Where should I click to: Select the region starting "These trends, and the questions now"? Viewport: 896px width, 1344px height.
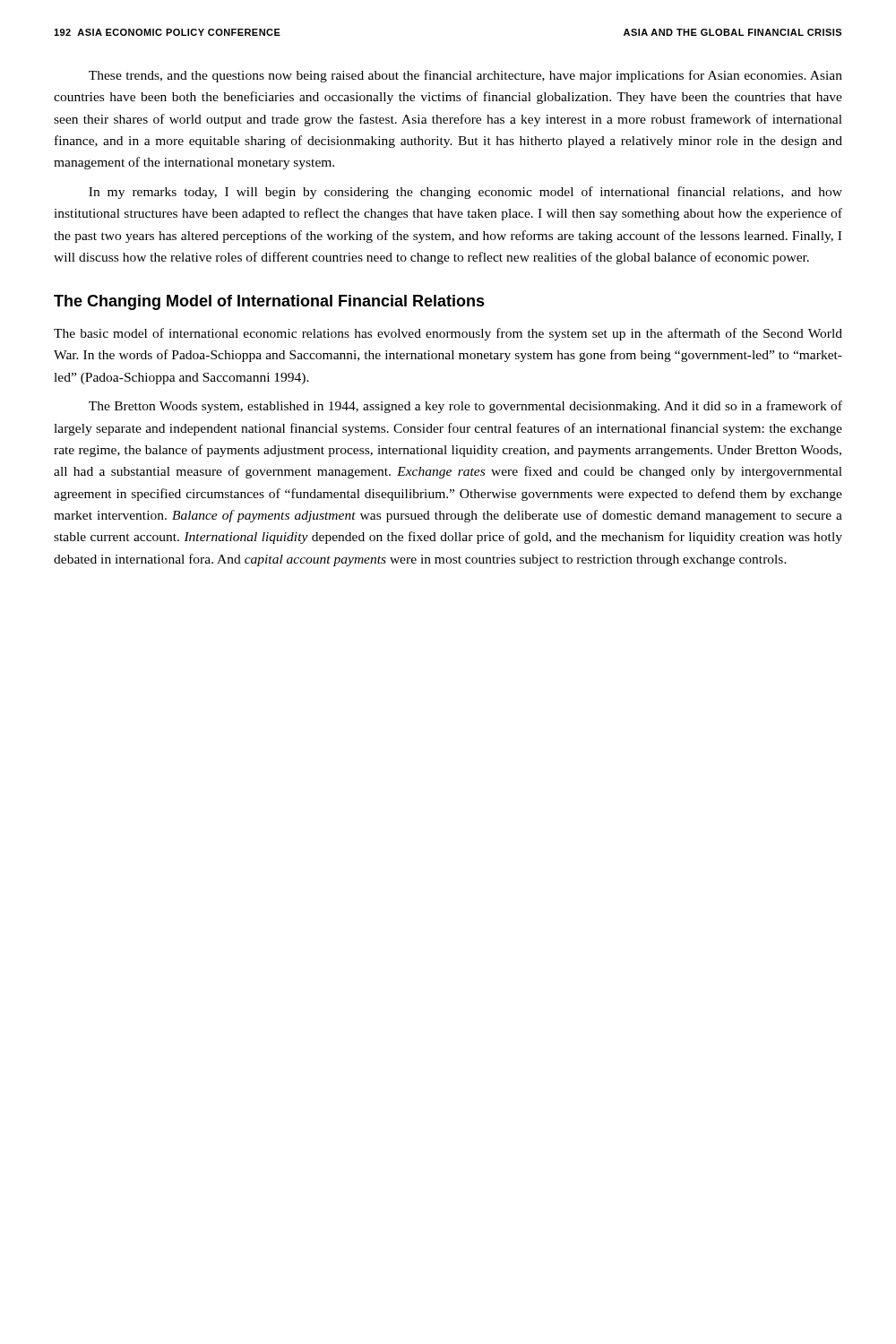click(x=448, y=119)
